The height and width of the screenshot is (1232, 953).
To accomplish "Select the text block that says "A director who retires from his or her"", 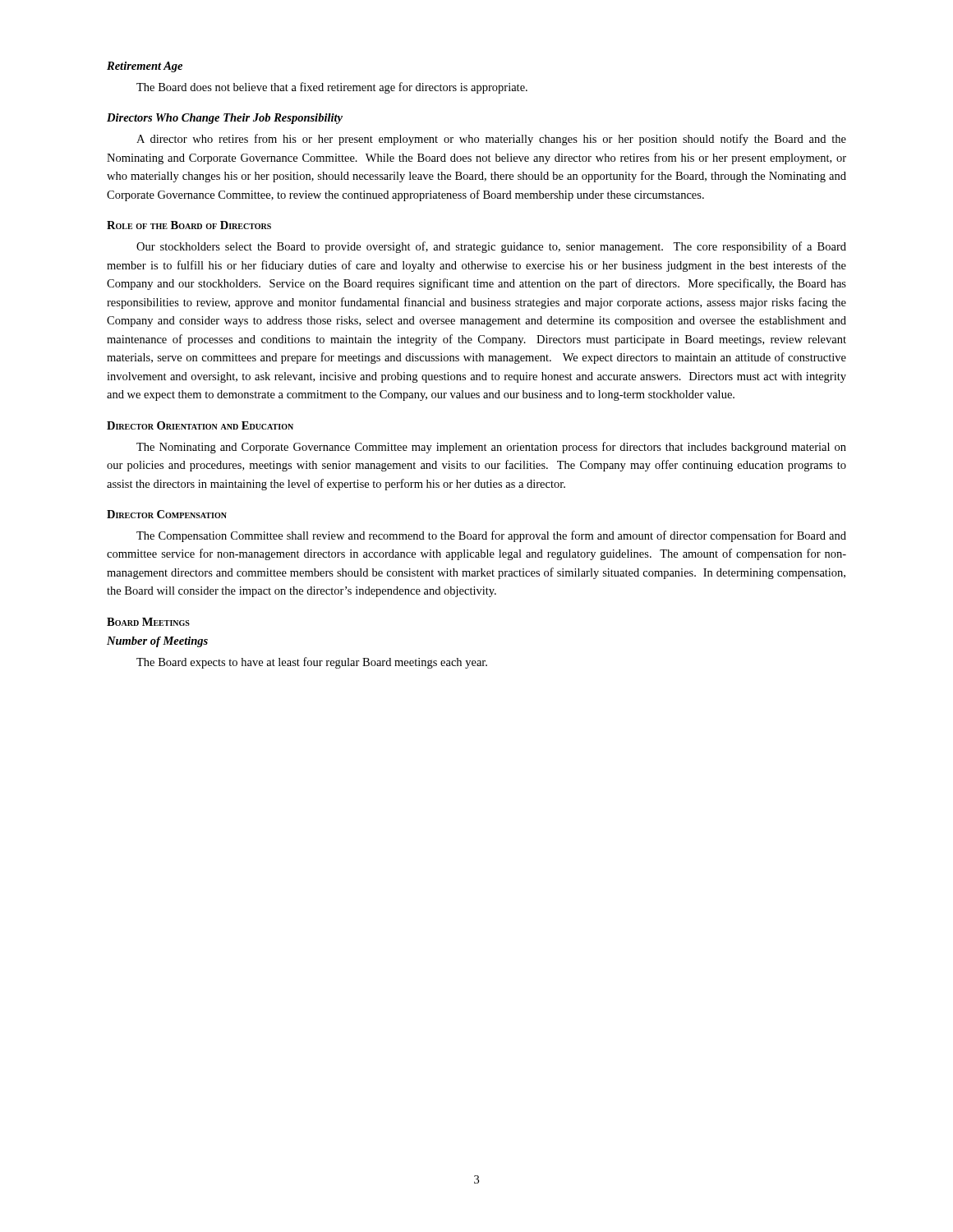I will click(x=476, y=167).
